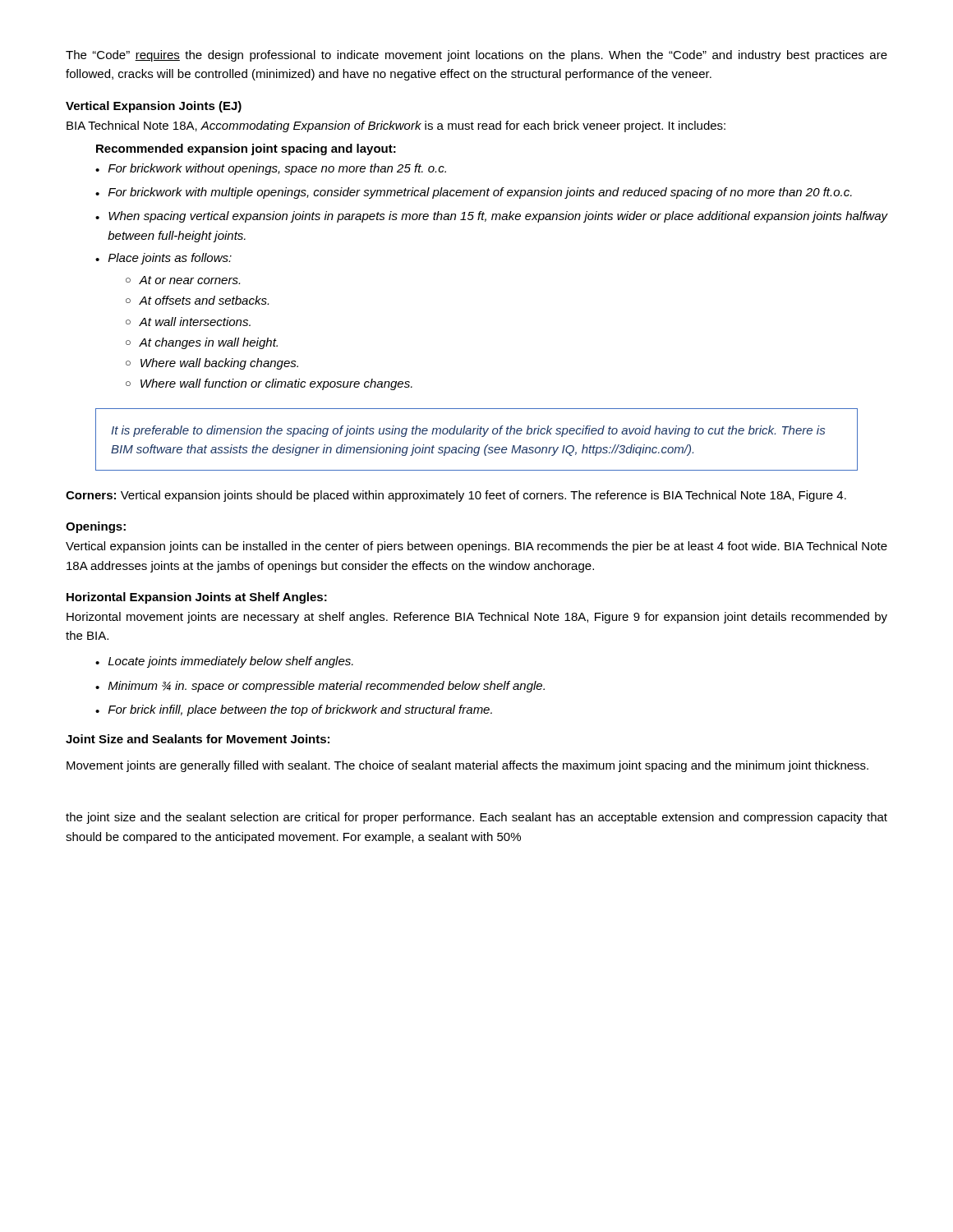
Task: Point to the element starting "Corners: Vertical expansion joints should be"
Action: click(x=456, y=495)
